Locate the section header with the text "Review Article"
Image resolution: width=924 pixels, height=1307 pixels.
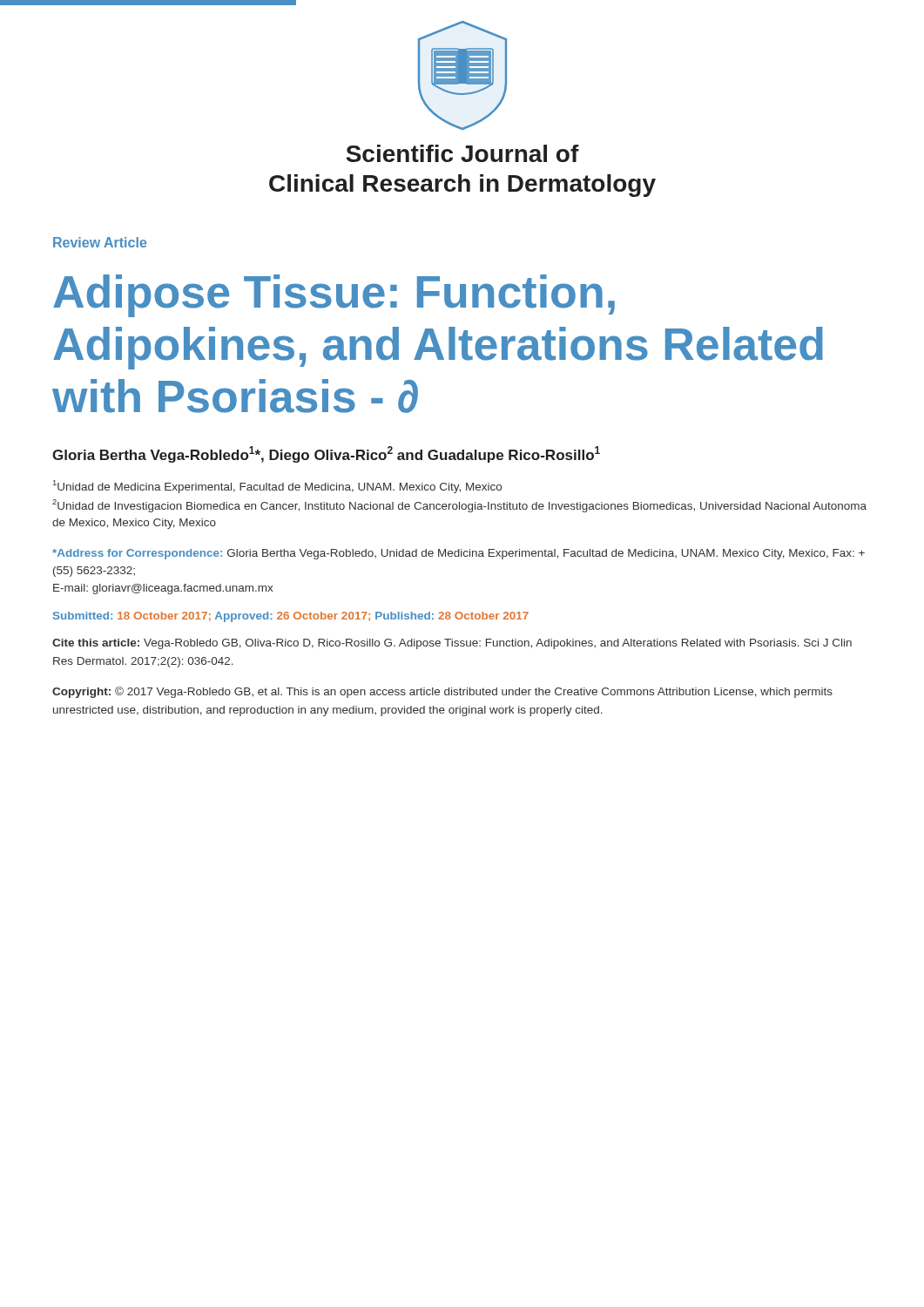[x=100, y=243]
